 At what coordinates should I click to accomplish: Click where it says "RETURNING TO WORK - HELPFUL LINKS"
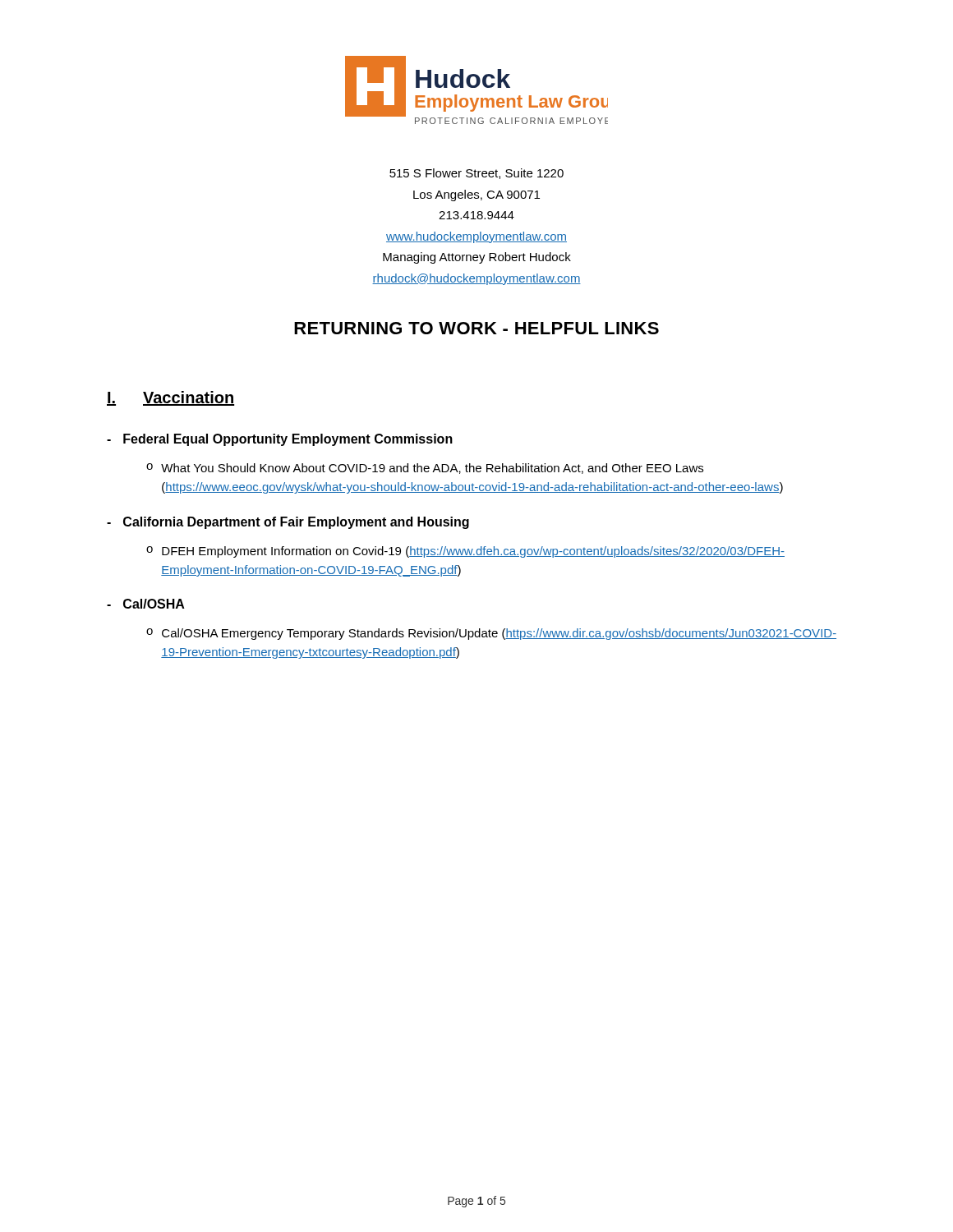pyautogui.click(x=476, y=328)
